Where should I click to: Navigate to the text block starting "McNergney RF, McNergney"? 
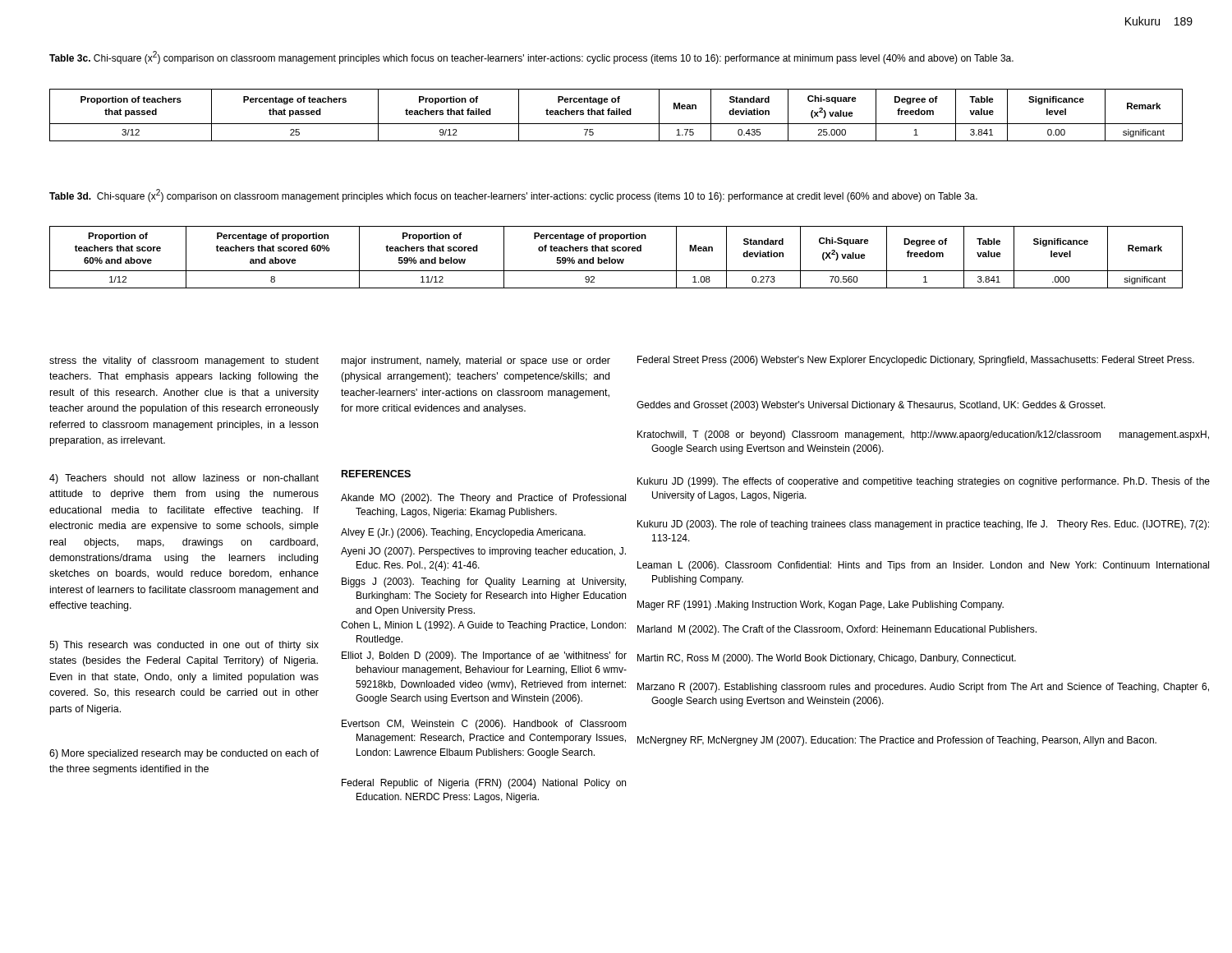897,740
